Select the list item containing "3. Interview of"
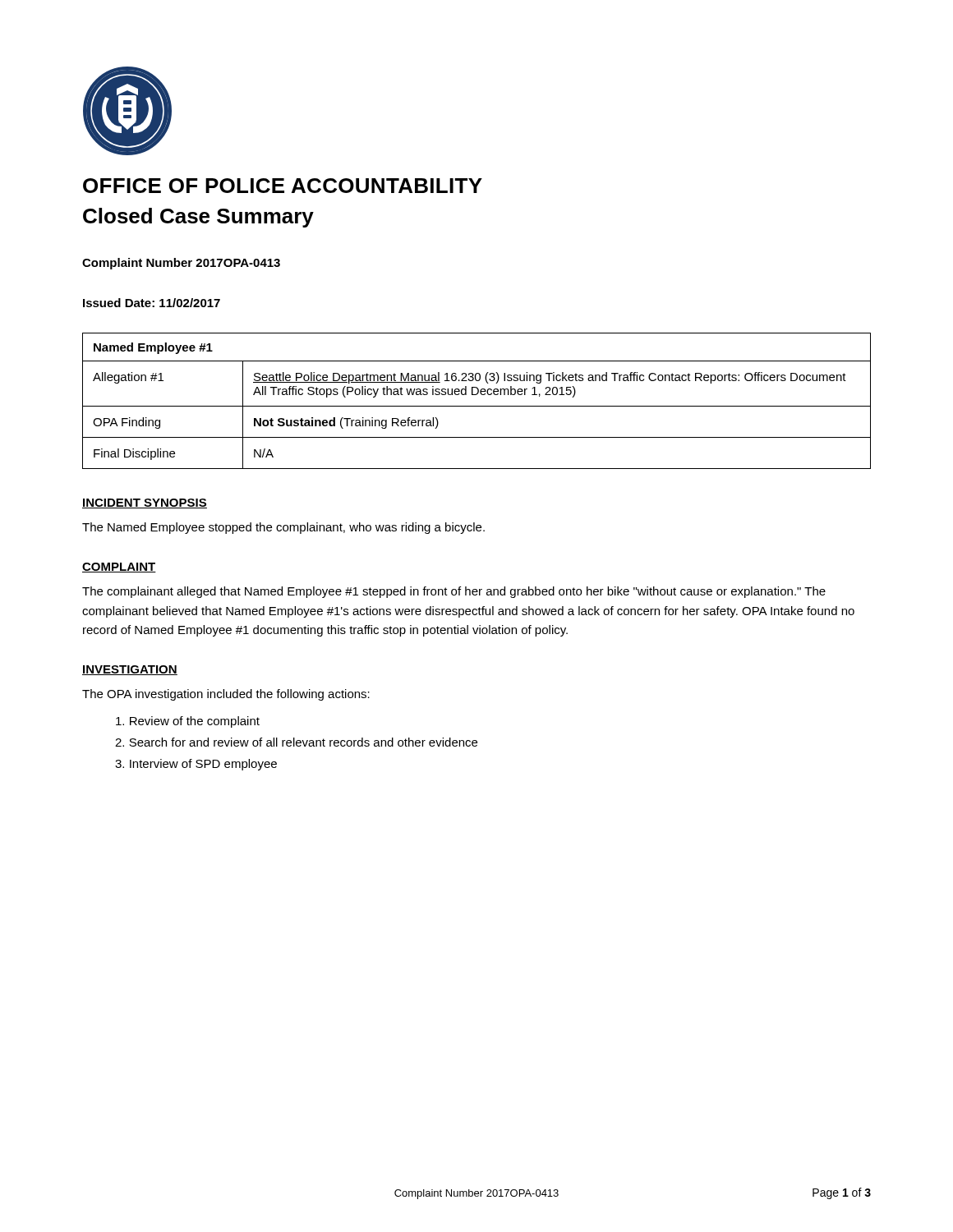 point(196,764)
